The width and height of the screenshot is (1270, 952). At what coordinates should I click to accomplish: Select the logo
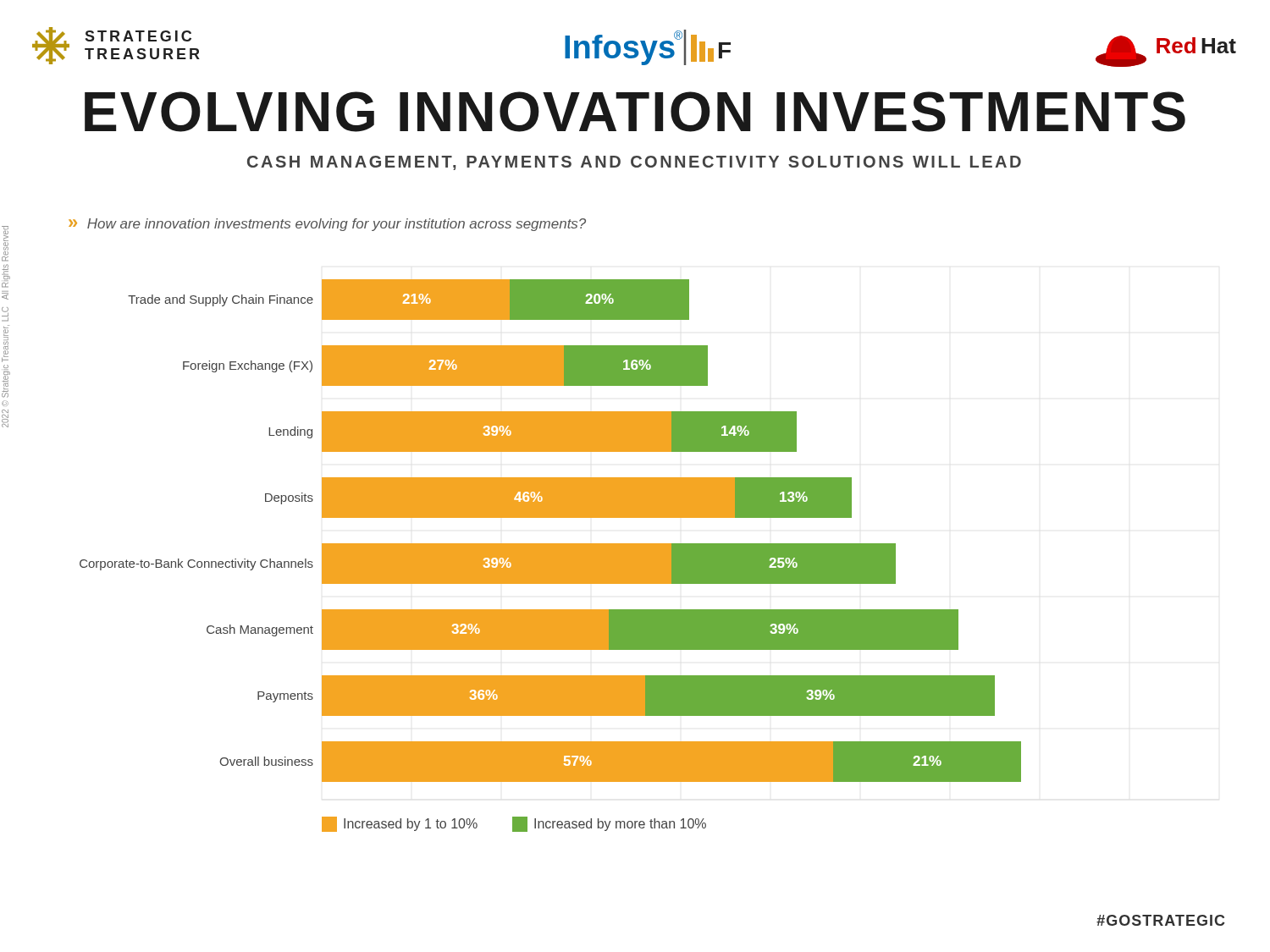tap(635, 38)
